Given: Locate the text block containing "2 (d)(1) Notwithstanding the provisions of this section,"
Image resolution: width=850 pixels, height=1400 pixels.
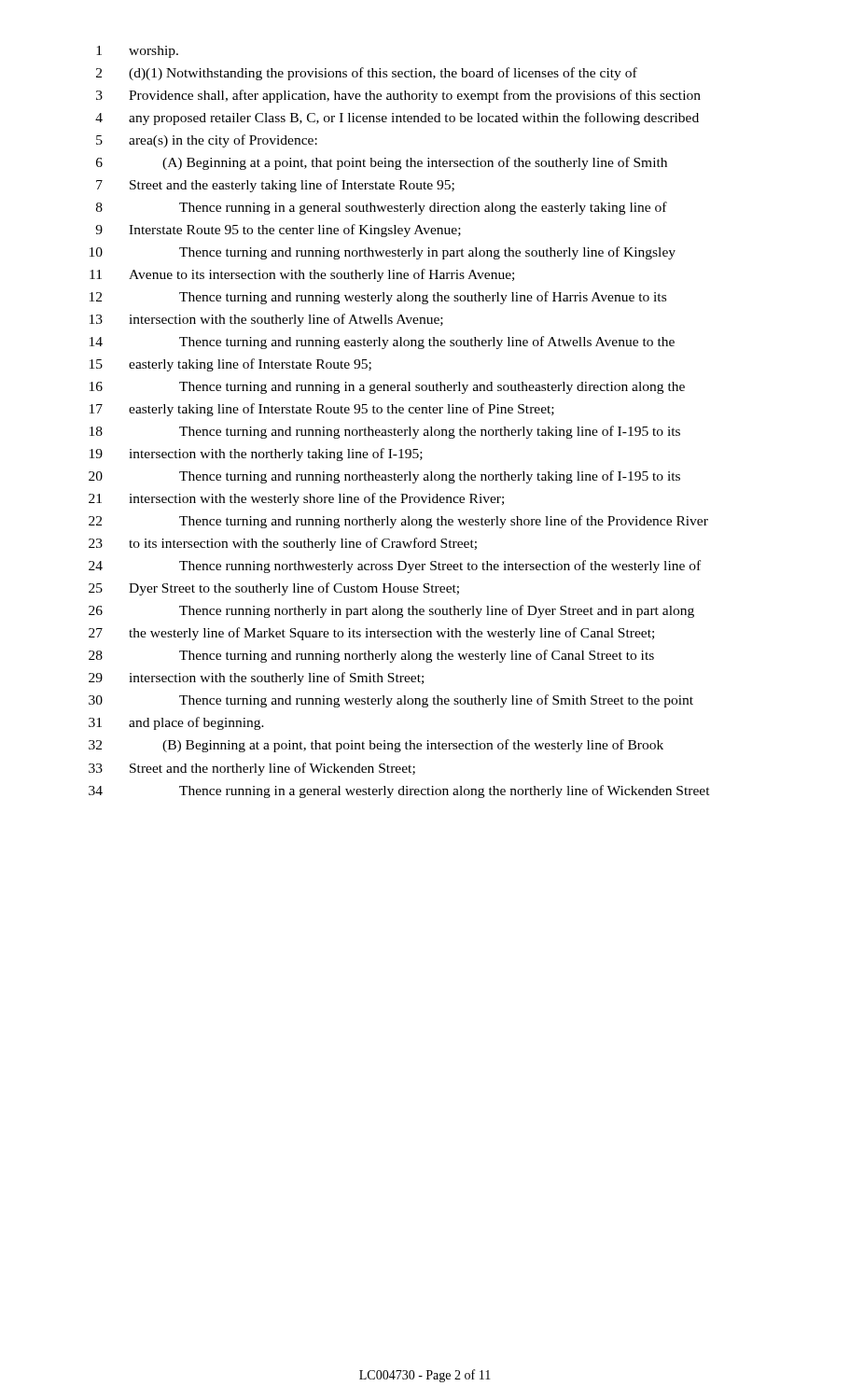Looking at the screenshot, I should tap(425, 73).
